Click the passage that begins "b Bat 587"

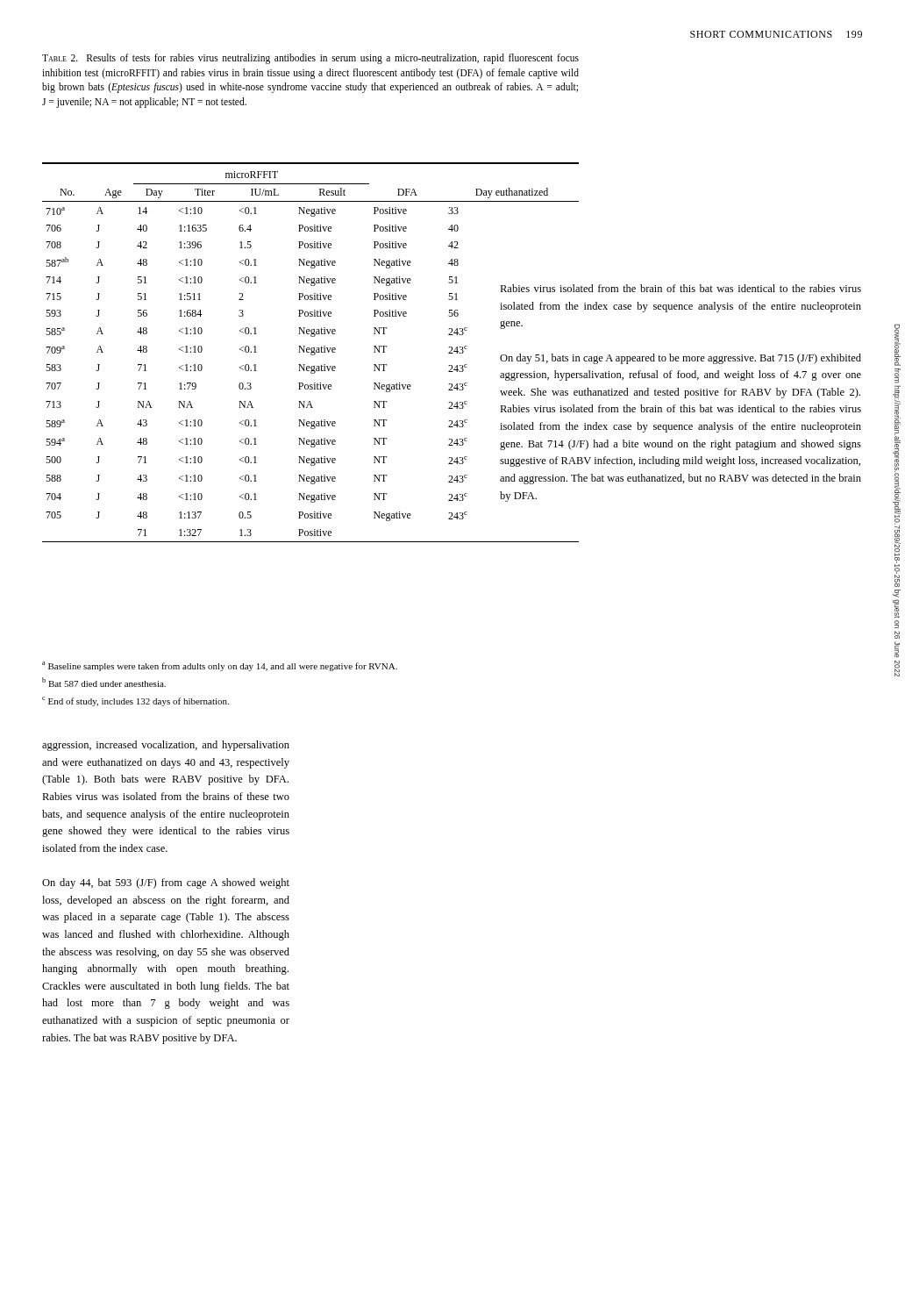click(x=104, y=682)
